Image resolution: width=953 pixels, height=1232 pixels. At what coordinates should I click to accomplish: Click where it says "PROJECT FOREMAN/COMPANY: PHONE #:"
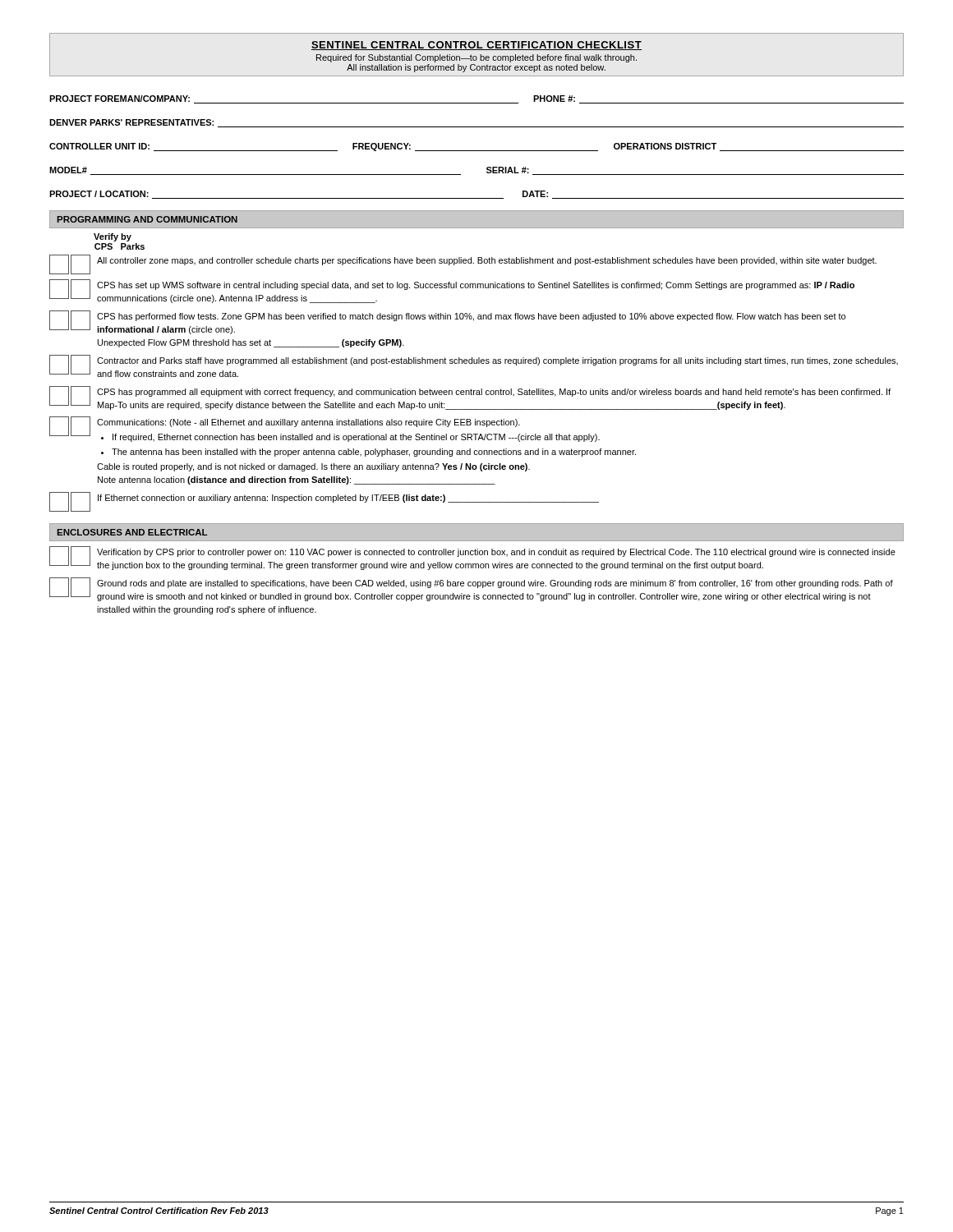pos(476,97)
